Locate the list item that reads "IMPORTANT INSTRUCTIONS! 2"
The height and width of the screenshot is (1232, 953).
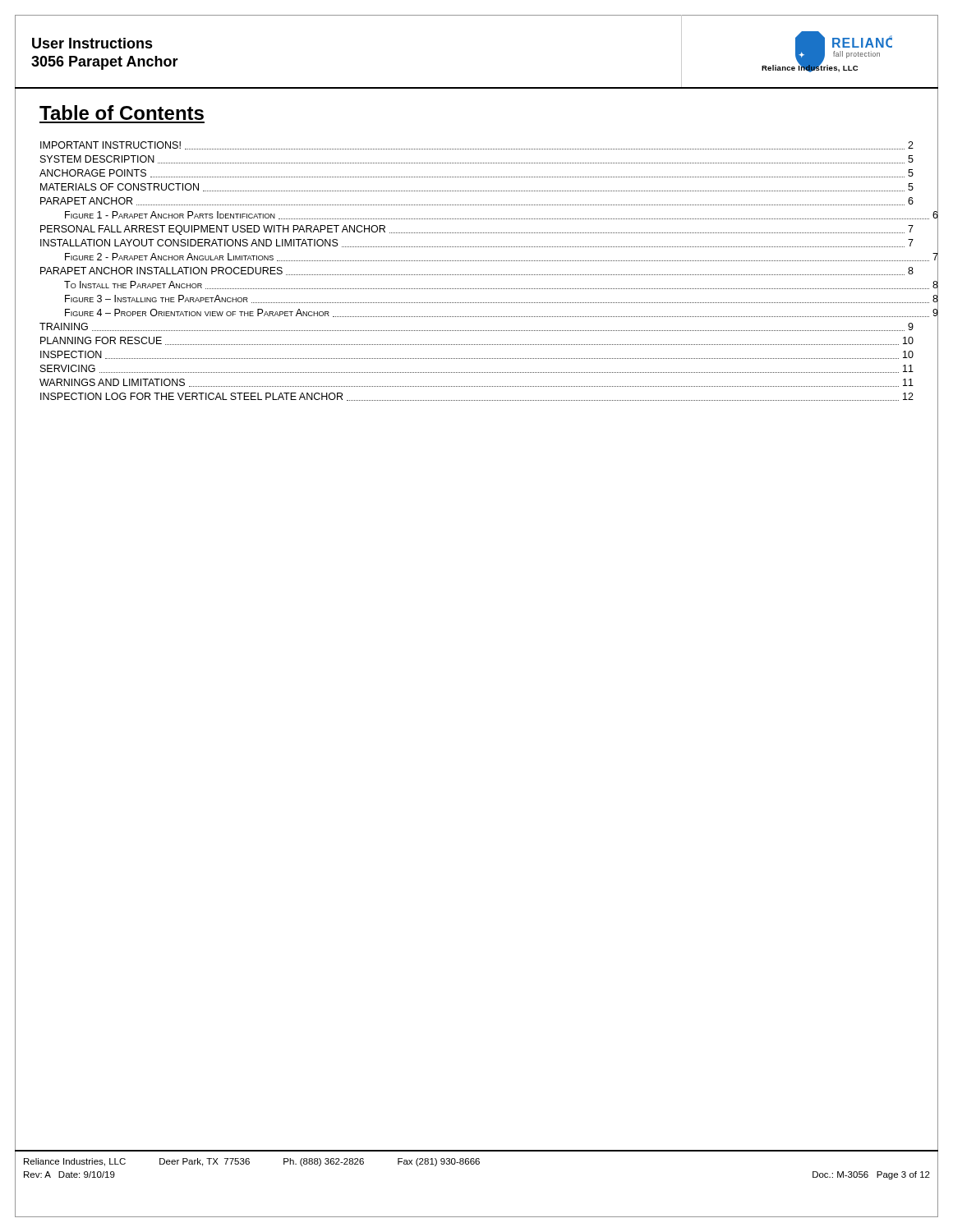point(476,145)
